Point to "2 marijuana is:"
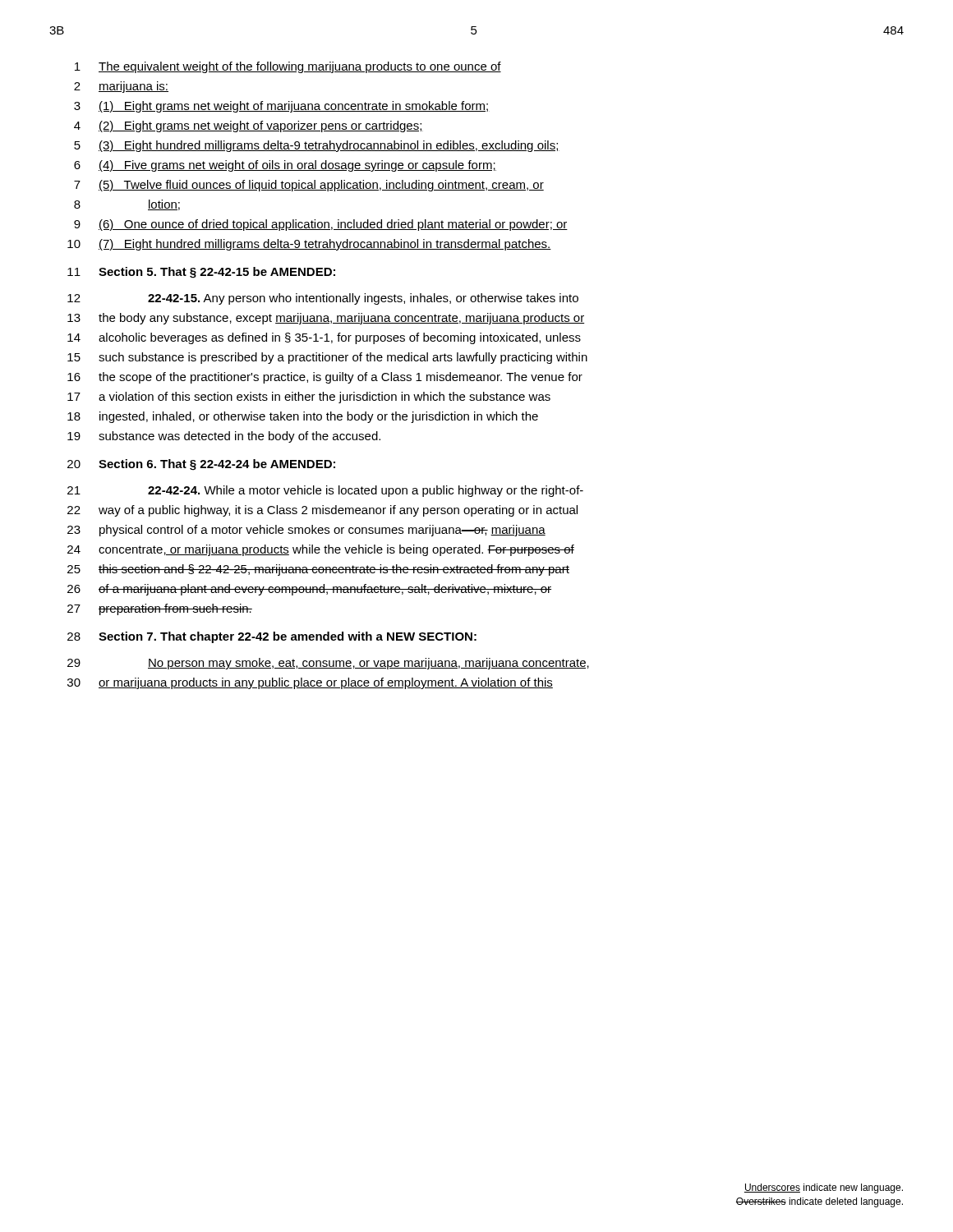 point(121,87)
